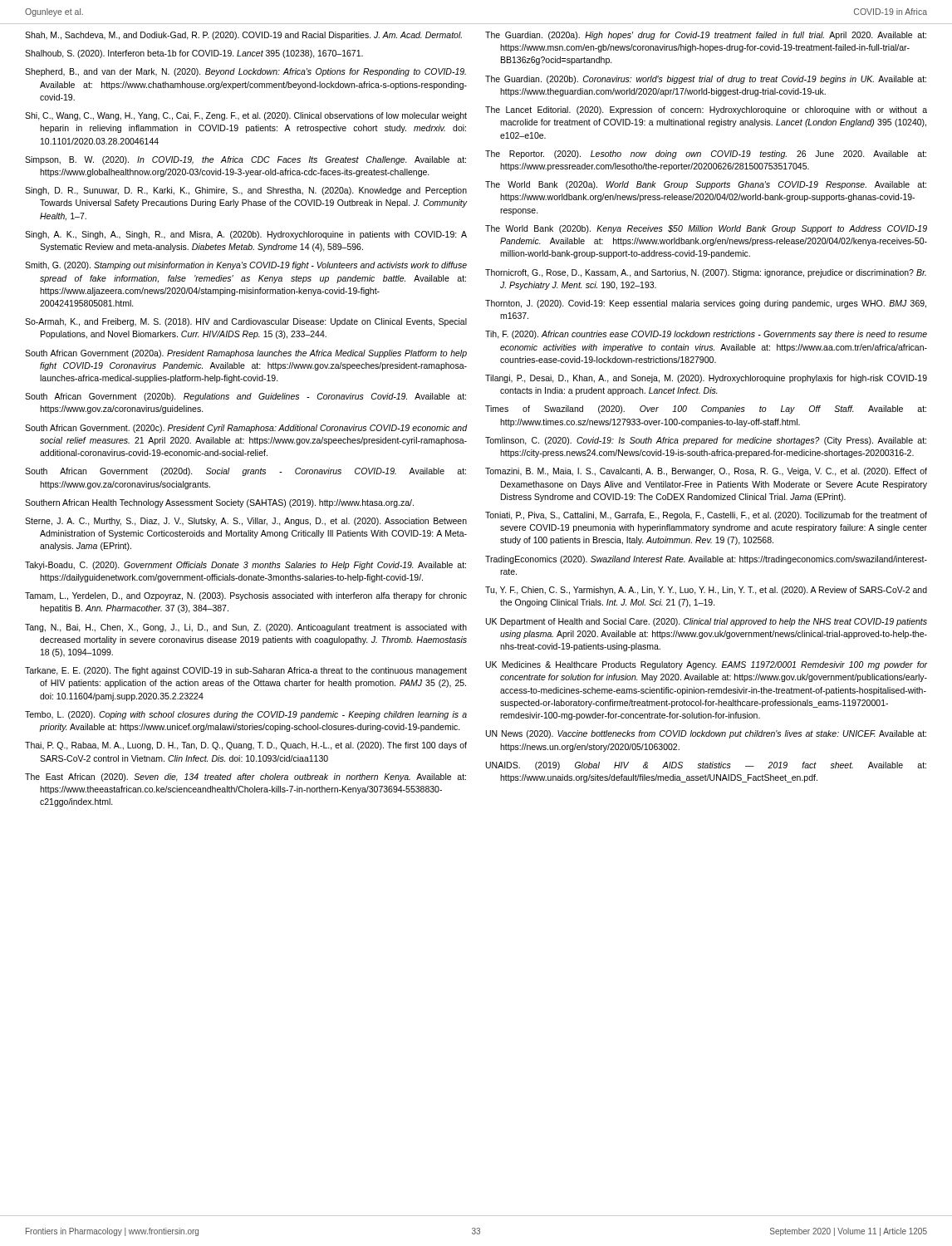Find the element starting "The Guardian. (2020b). Coronavirus: world's biggest trial of"
This screenshot has width=952, height=1246.
706,85
